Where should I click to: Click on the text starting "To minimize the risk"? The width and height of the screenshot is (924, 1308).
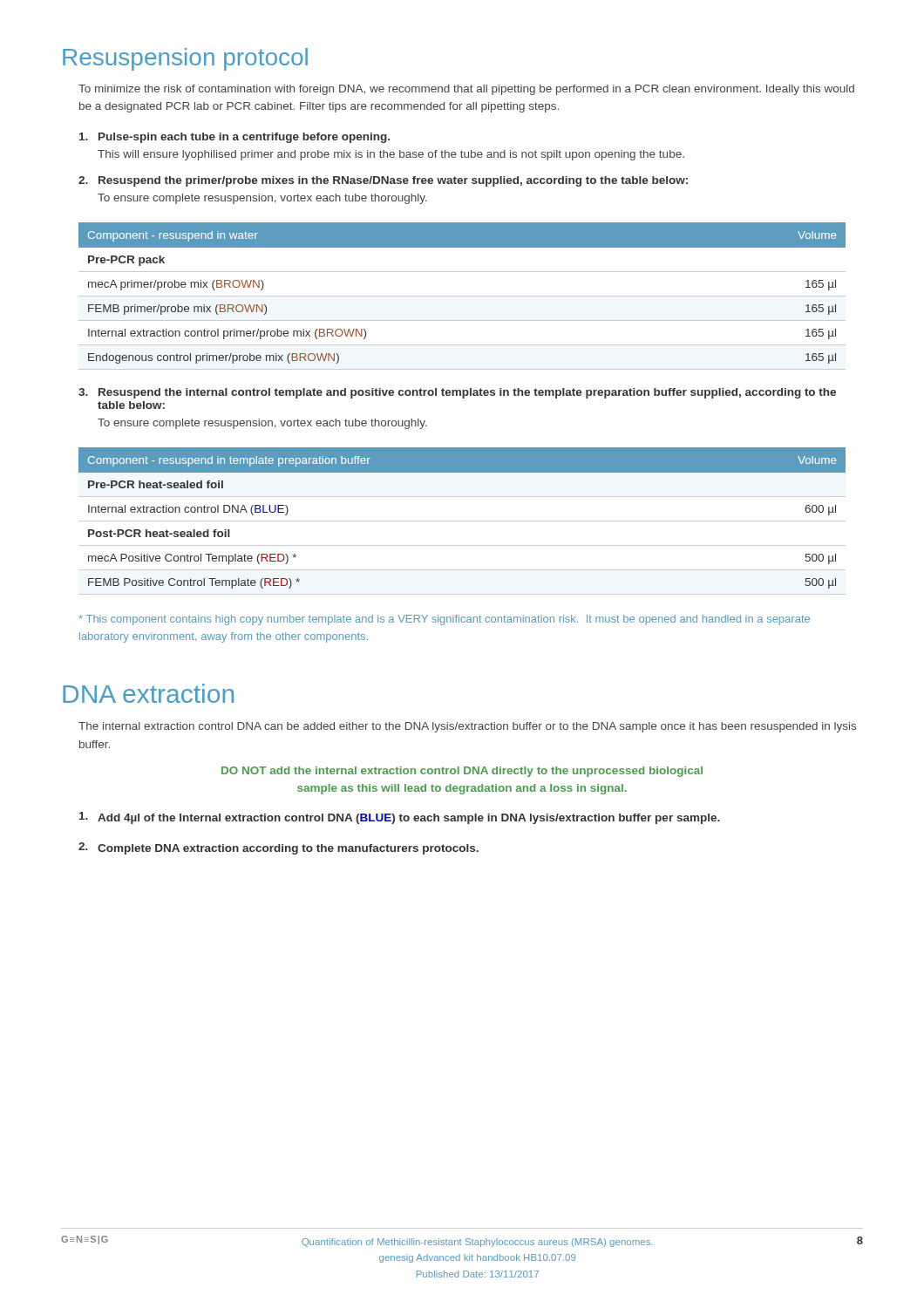pyautogui.click(x=462, y=98)
